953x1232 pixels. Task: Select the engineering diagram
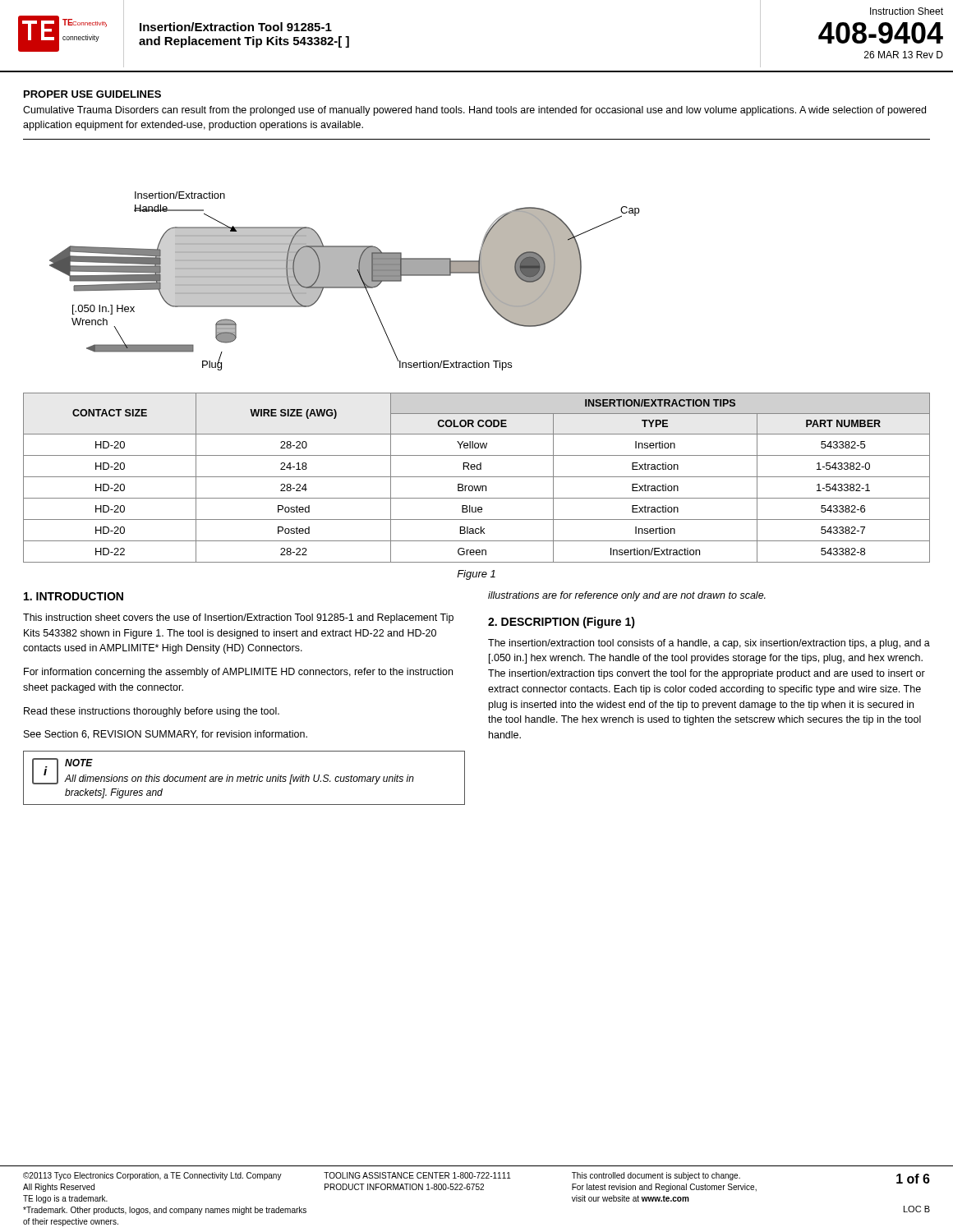[476, 267]
